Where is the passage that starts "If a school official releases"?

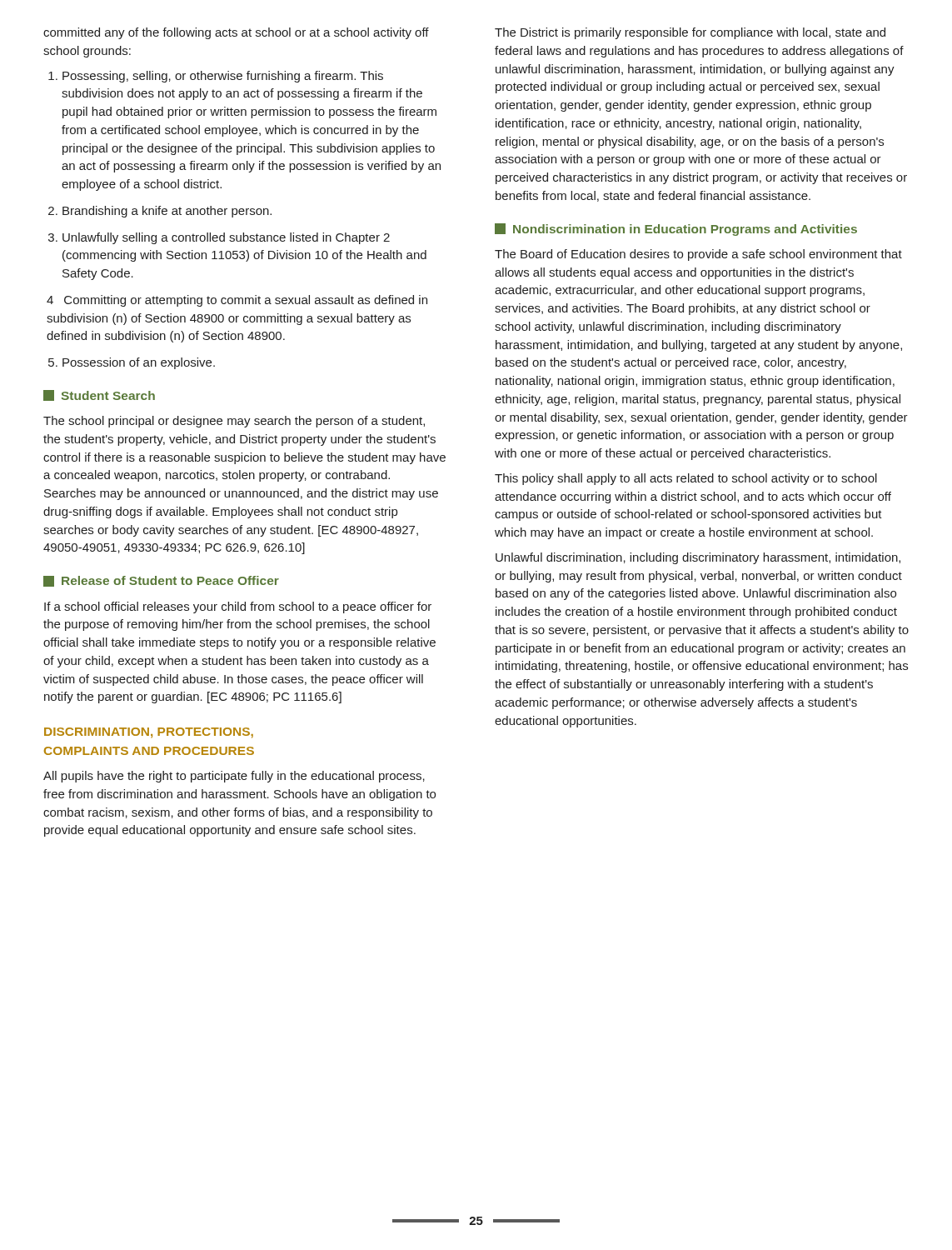click(245, 652)
